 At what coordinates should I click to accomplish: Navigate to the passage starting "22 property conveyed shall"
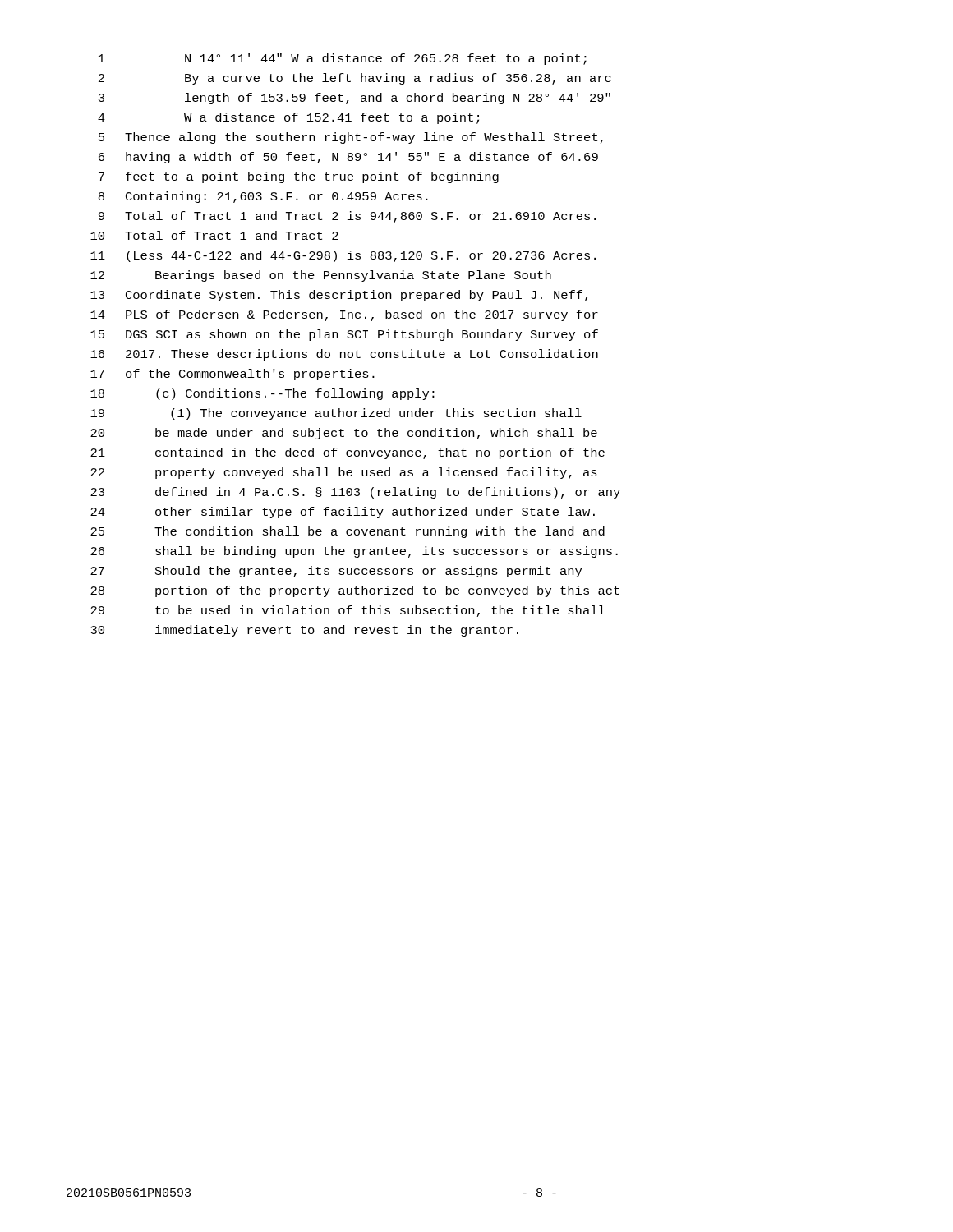click(476, 473)
